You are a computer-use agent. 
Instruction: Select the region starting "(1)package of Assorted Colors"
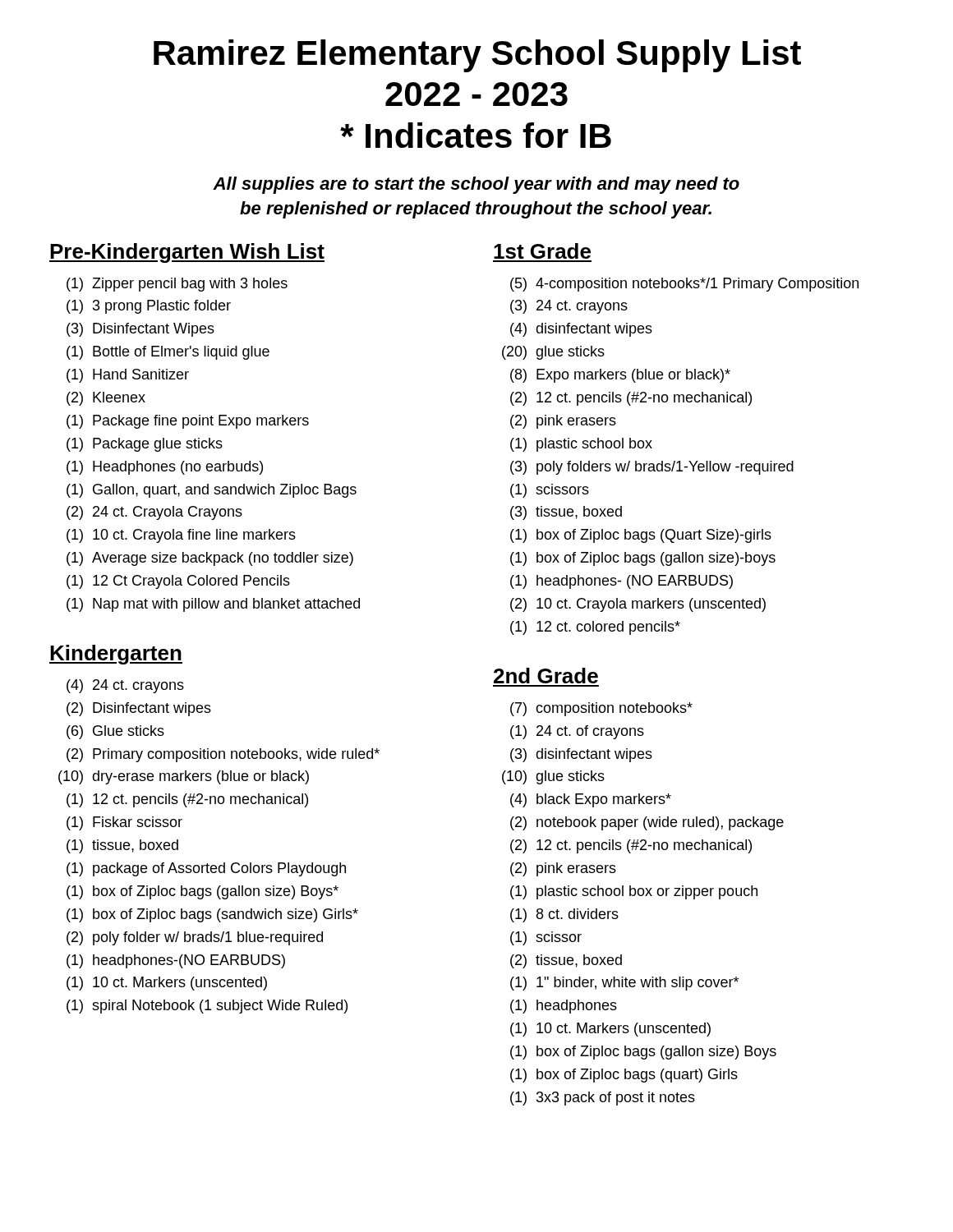255,869
